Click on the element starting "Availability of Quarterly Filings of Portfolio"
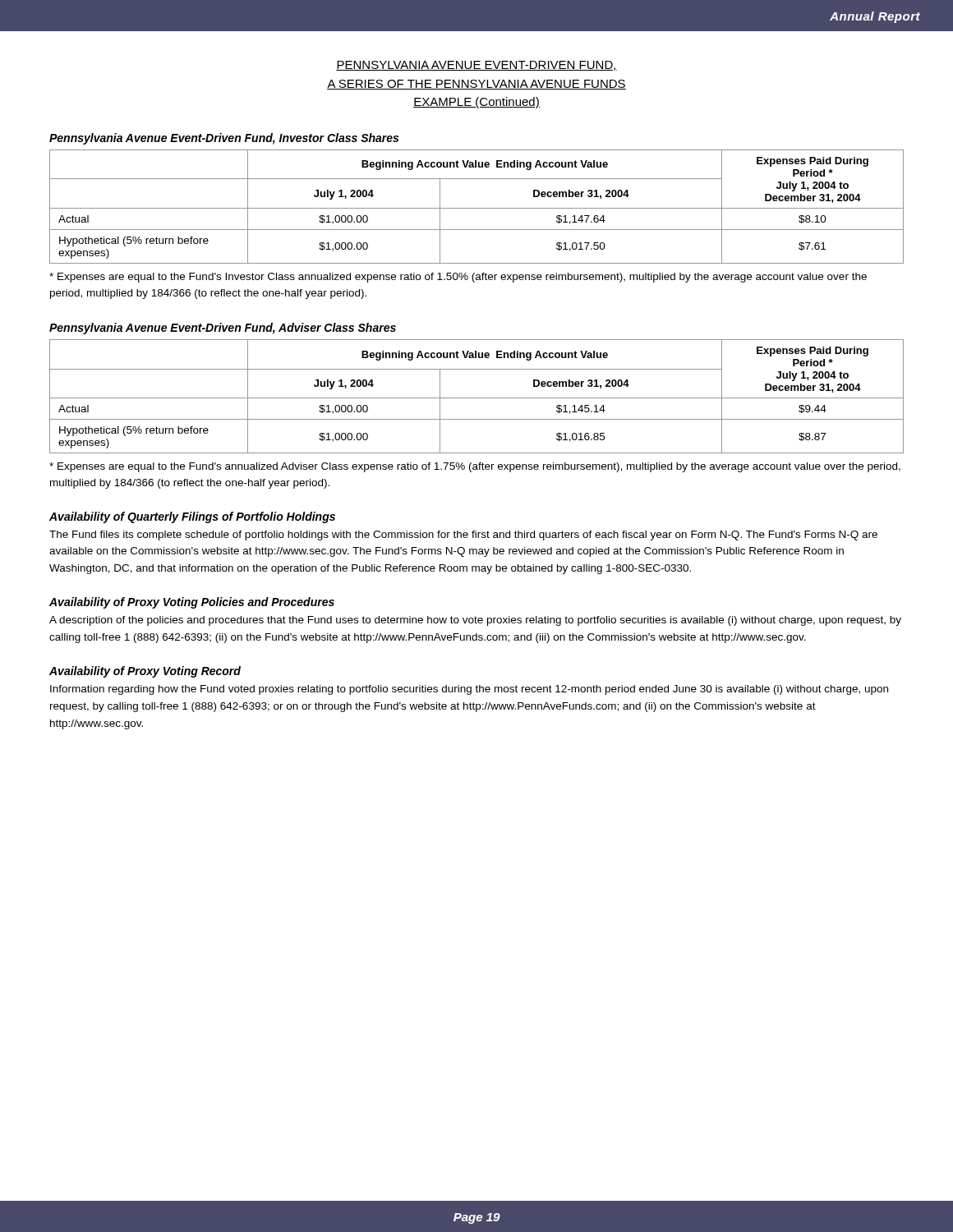Image resolution: width=953 pixels, height=1232 pixels. click(x=192, y=516)
